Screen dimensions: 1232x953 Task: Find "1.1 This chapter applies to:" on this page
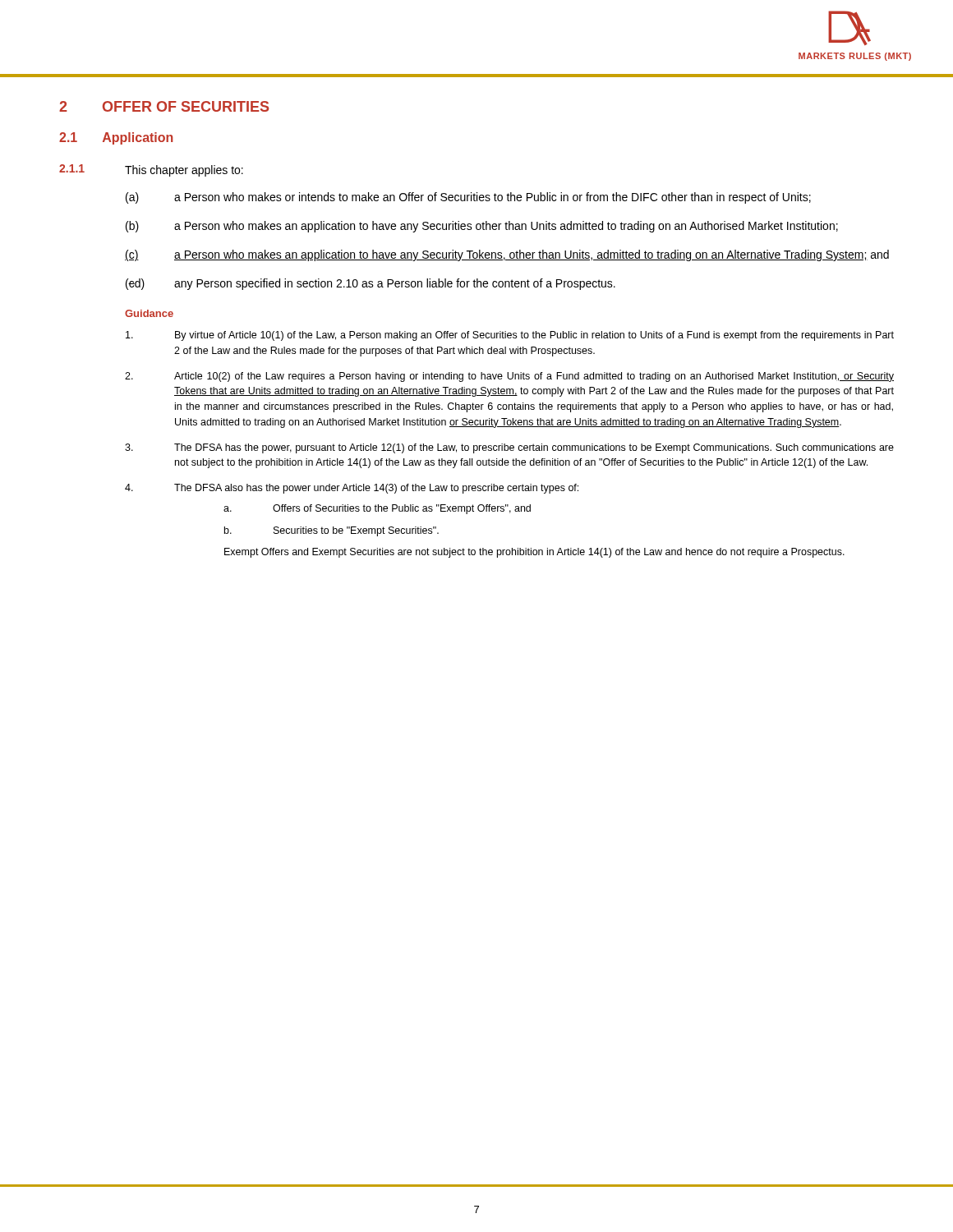(x=151, y=170)
